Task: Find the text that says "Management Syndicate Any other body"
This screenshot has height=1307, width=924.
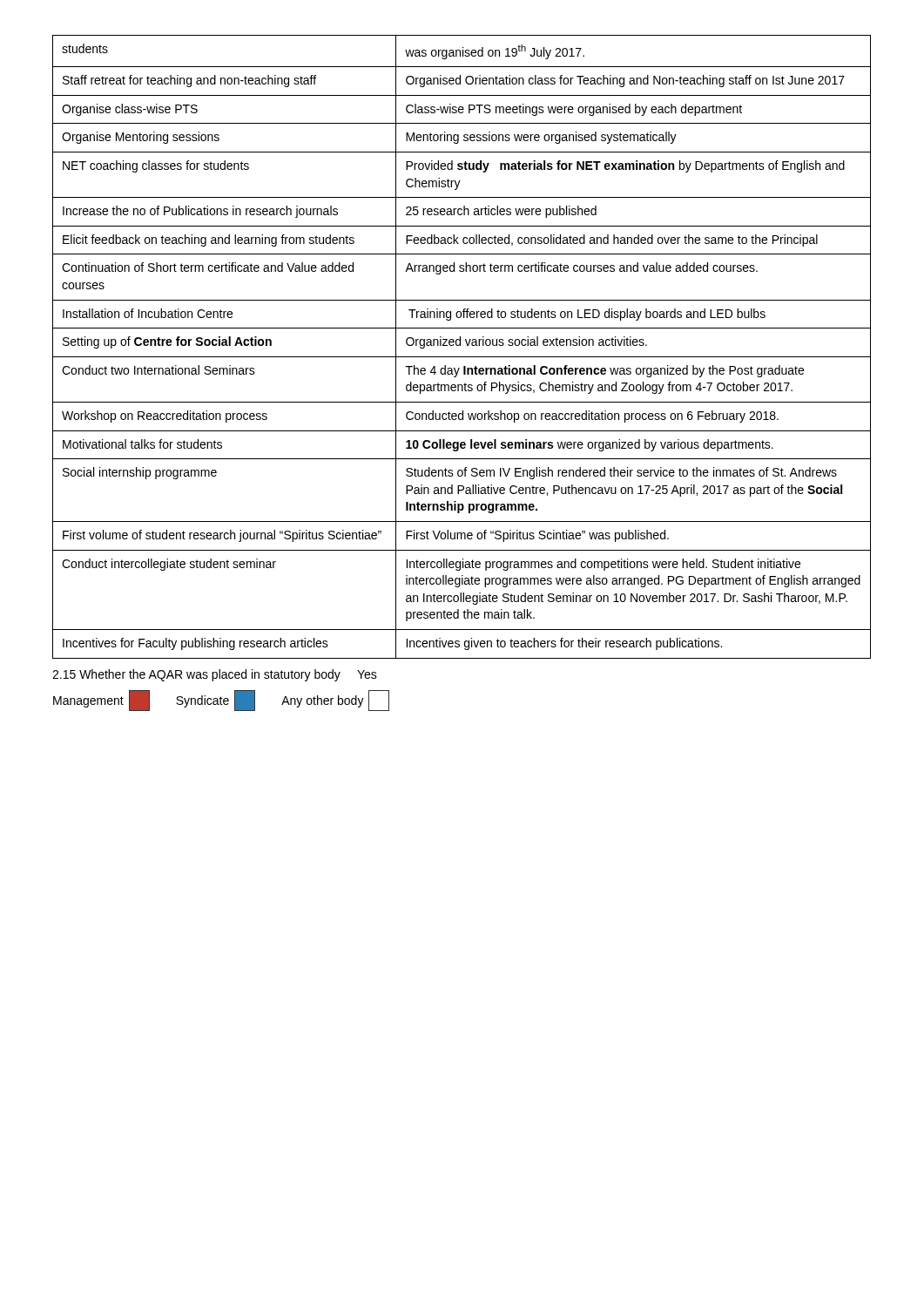Action: click(x=221, y=700)
